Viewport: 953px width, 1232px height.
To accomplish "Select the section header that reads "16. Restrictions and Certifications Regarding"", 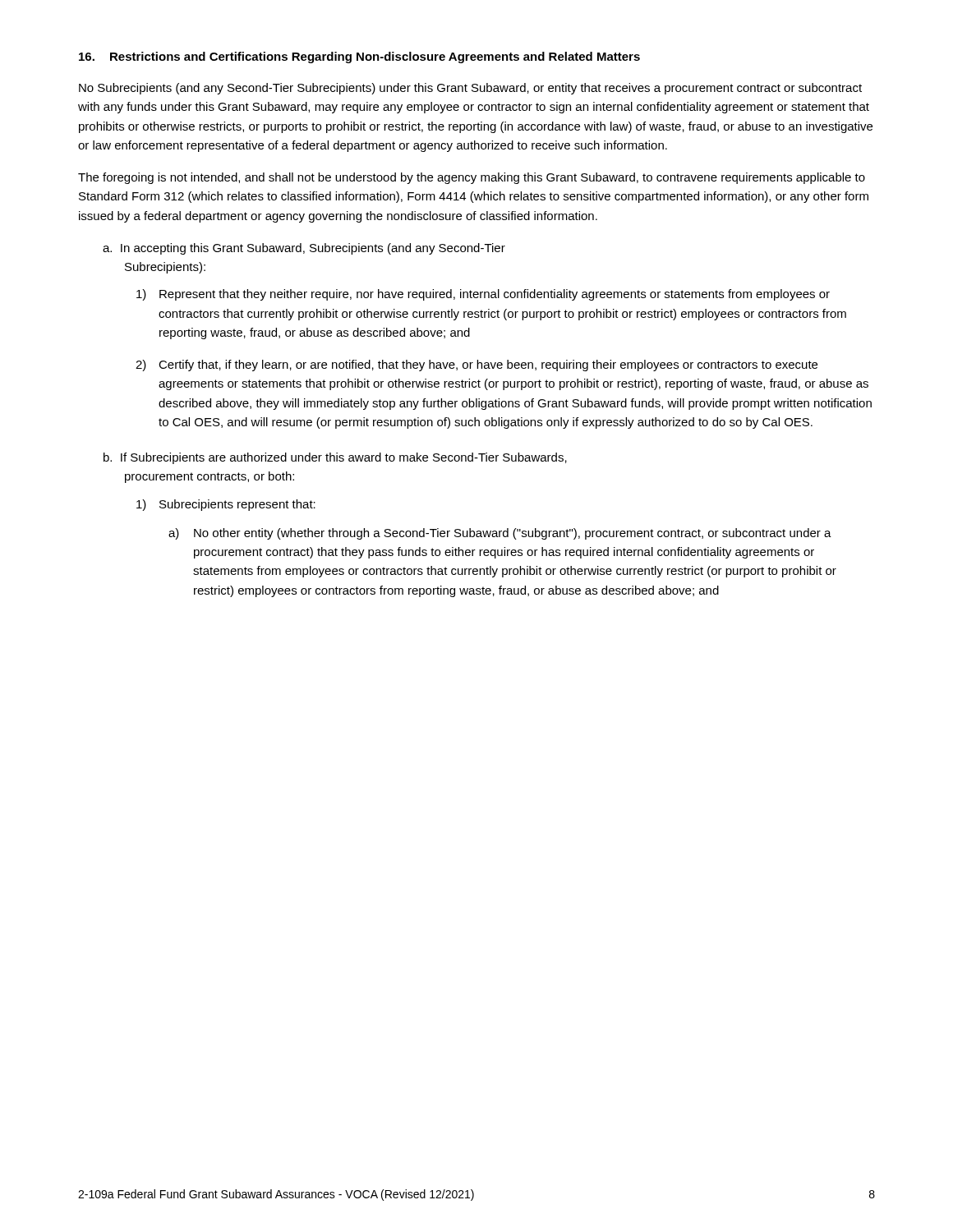I will coord(359,56).
